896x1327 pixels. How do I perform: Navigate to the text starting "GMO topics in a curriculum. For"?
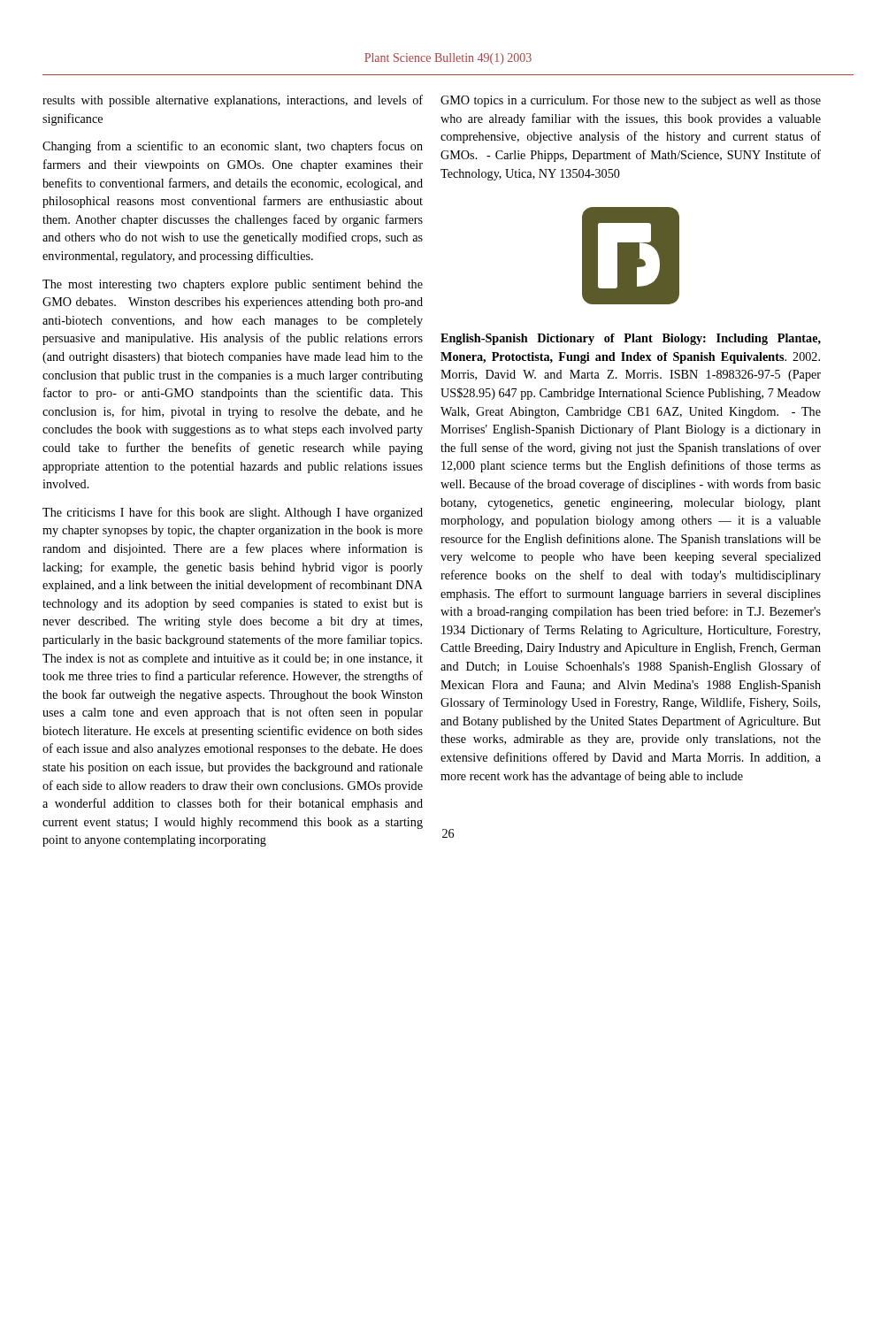pyautogui.click(x=631, y=137)
